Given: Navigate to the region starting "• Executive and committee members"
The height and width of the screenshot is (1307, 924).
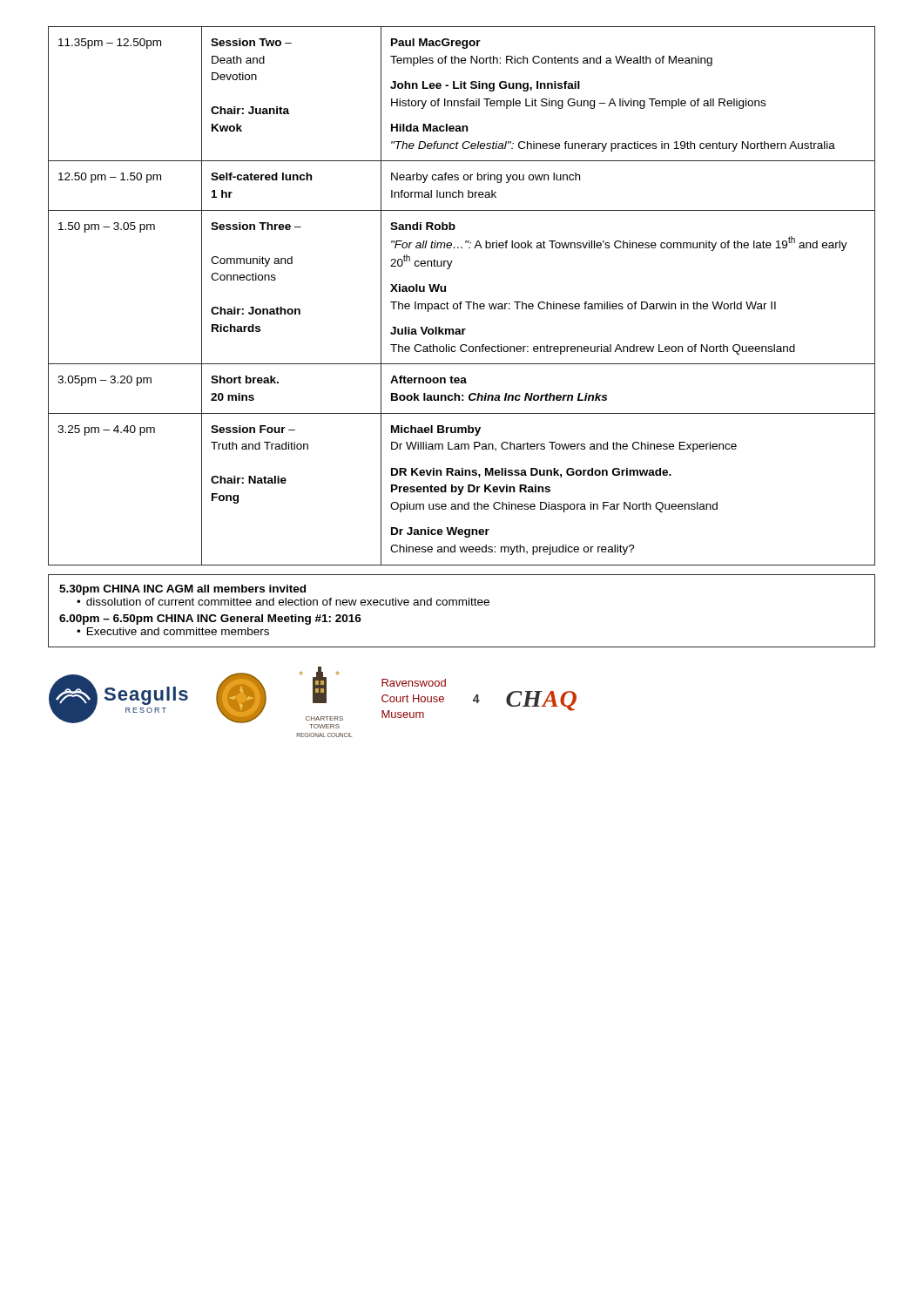Looking at the screenshot, I should click(x=173, y=631).
